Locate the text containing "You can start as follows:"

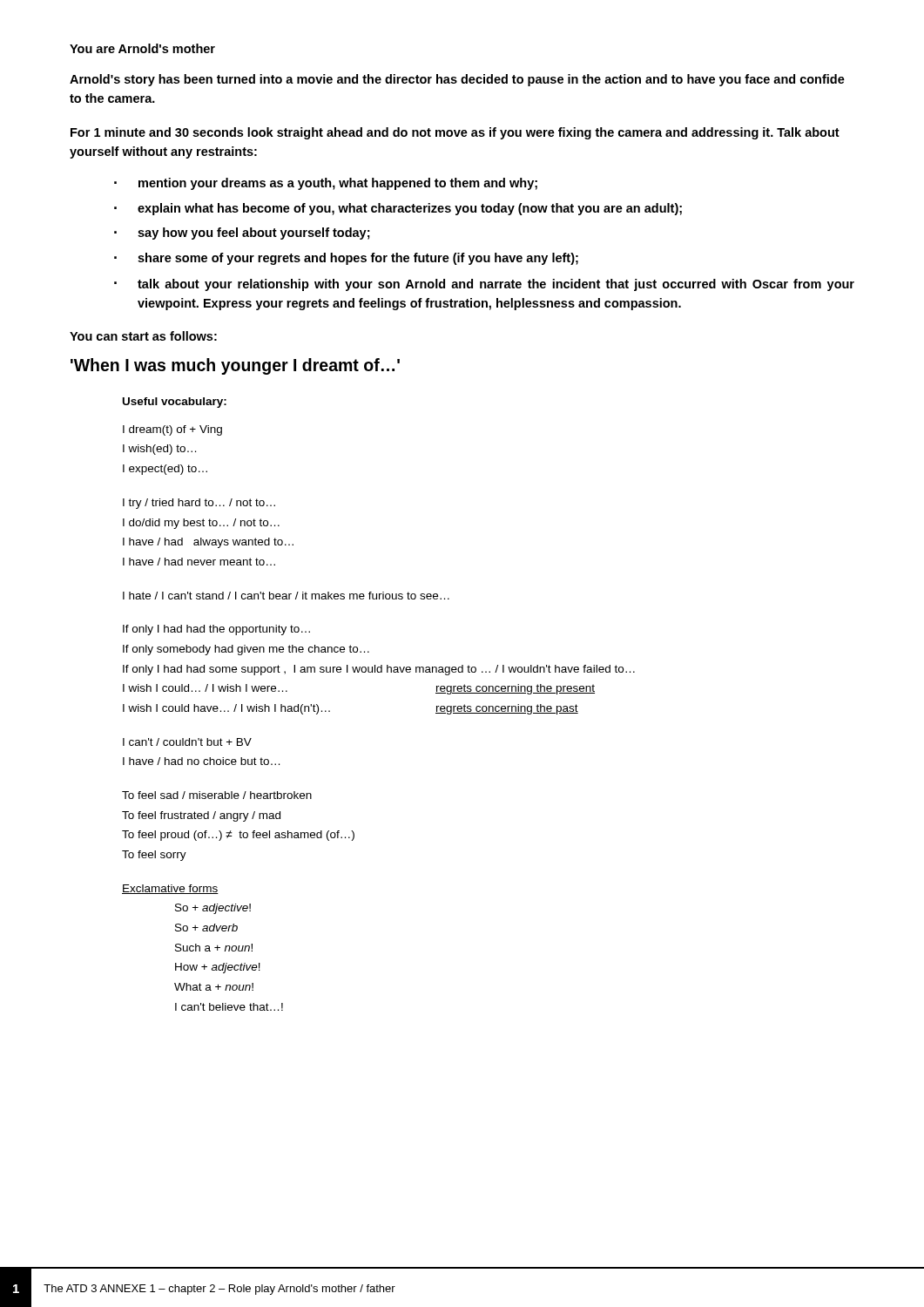point(144,336)
